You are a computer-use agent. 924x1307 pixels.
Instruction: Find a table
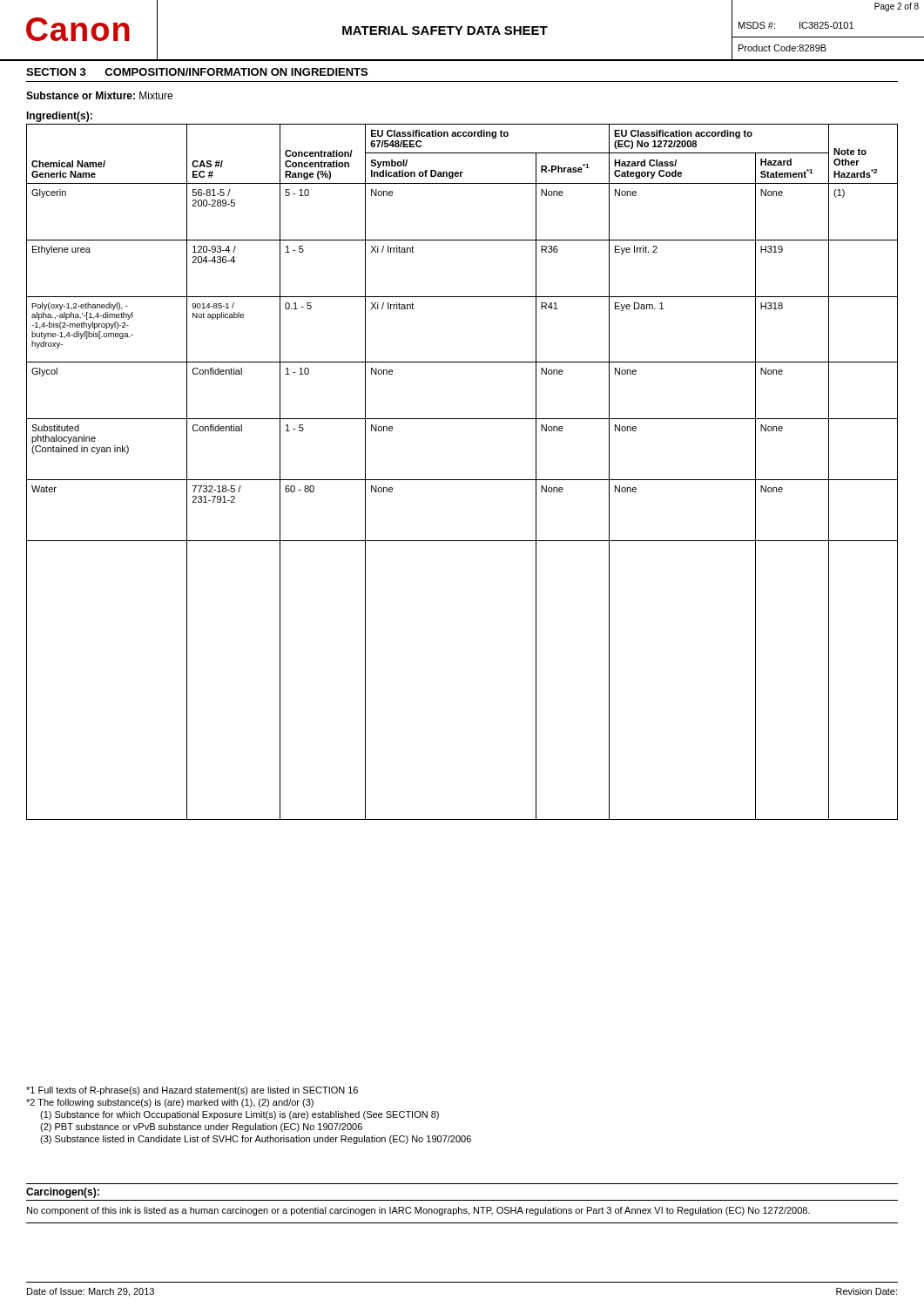pos(462,472)
